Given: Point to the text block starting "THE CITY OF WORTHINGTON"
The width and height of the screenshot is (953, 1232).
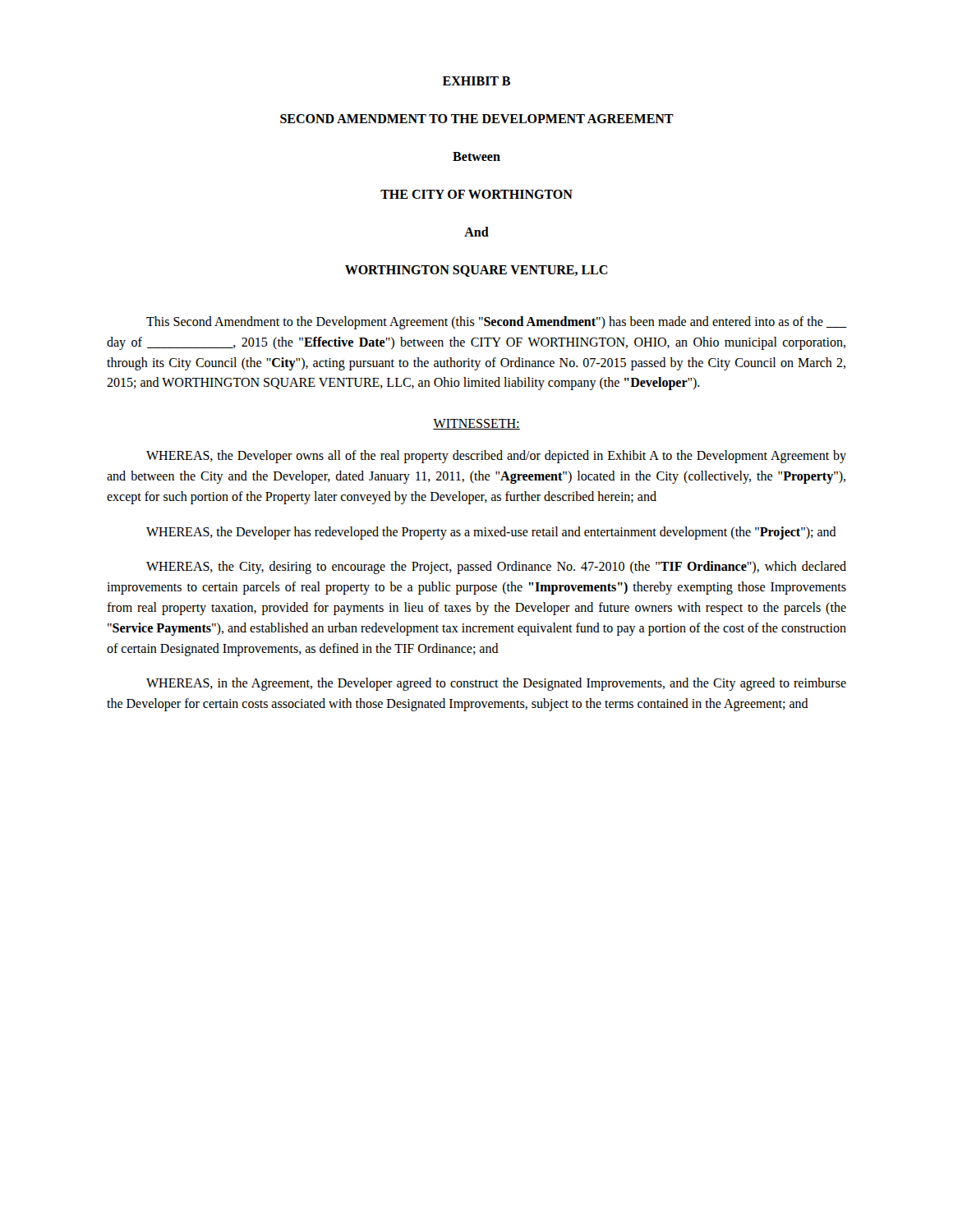Looking at the screenshot, I should (x=476, y=194).
